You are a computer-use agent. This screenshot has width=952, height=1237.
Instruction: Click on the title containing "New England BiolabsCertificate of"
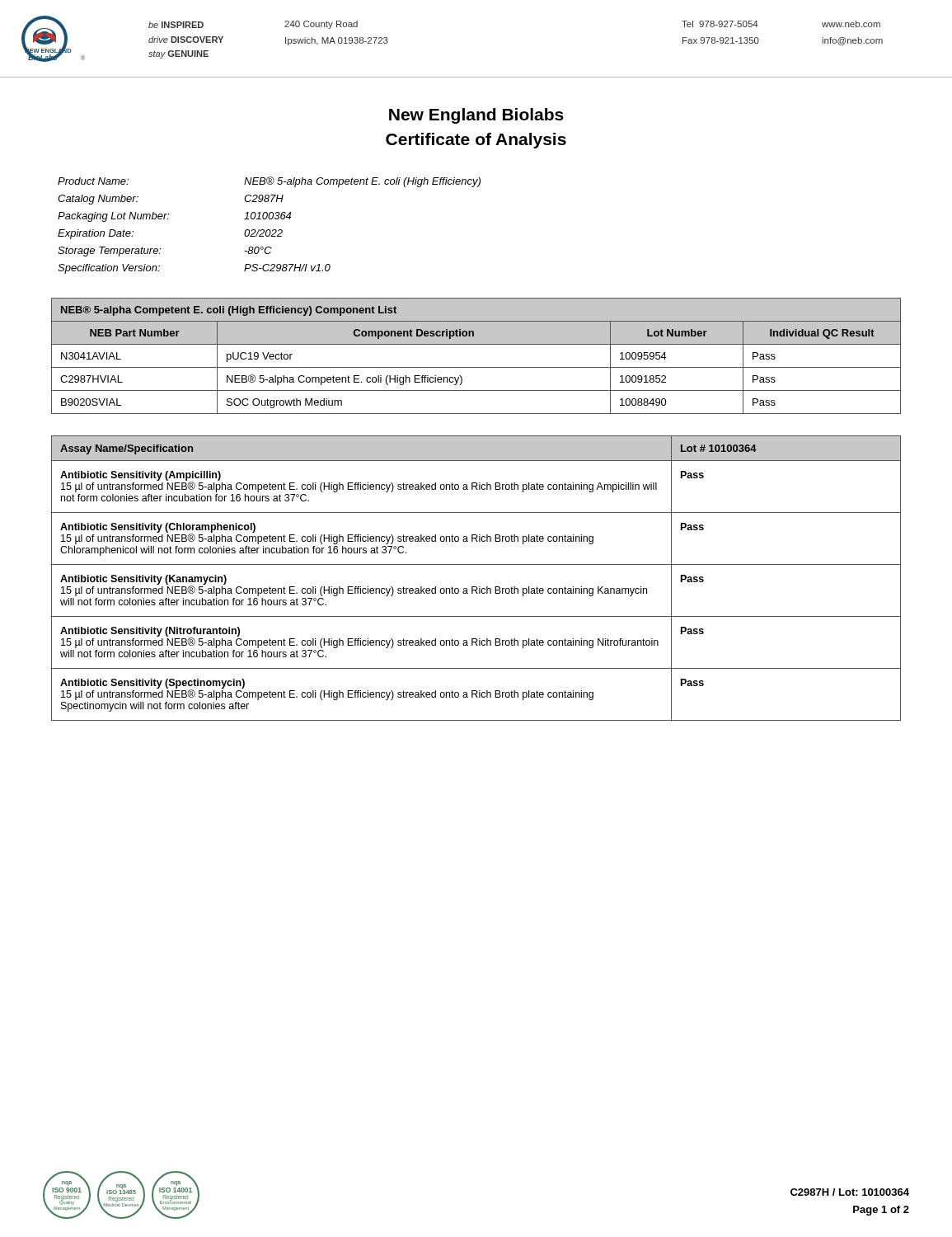[x=476, y=127]
